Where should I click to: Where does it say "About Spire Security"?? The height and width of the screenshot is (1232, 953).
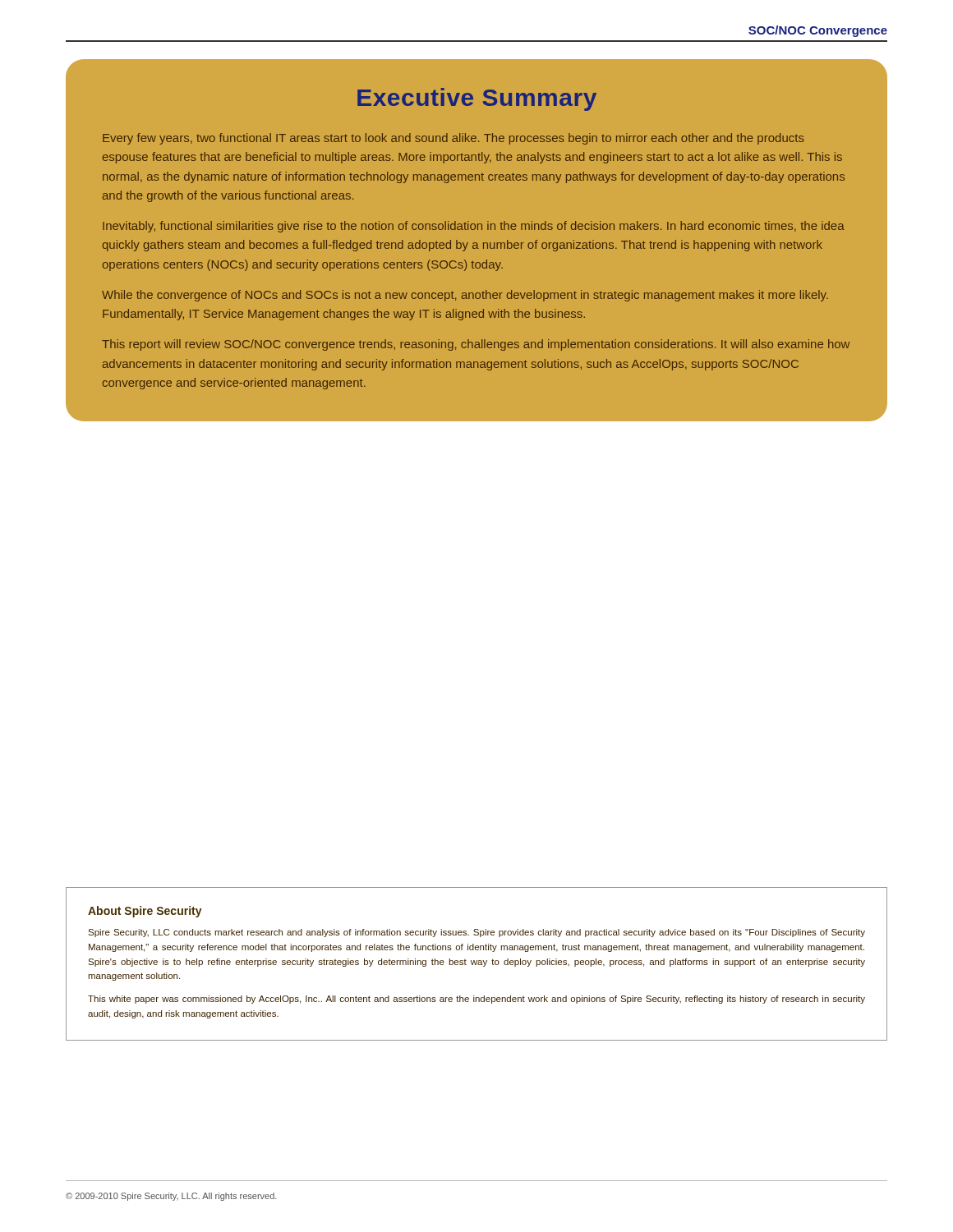(145, 911)
